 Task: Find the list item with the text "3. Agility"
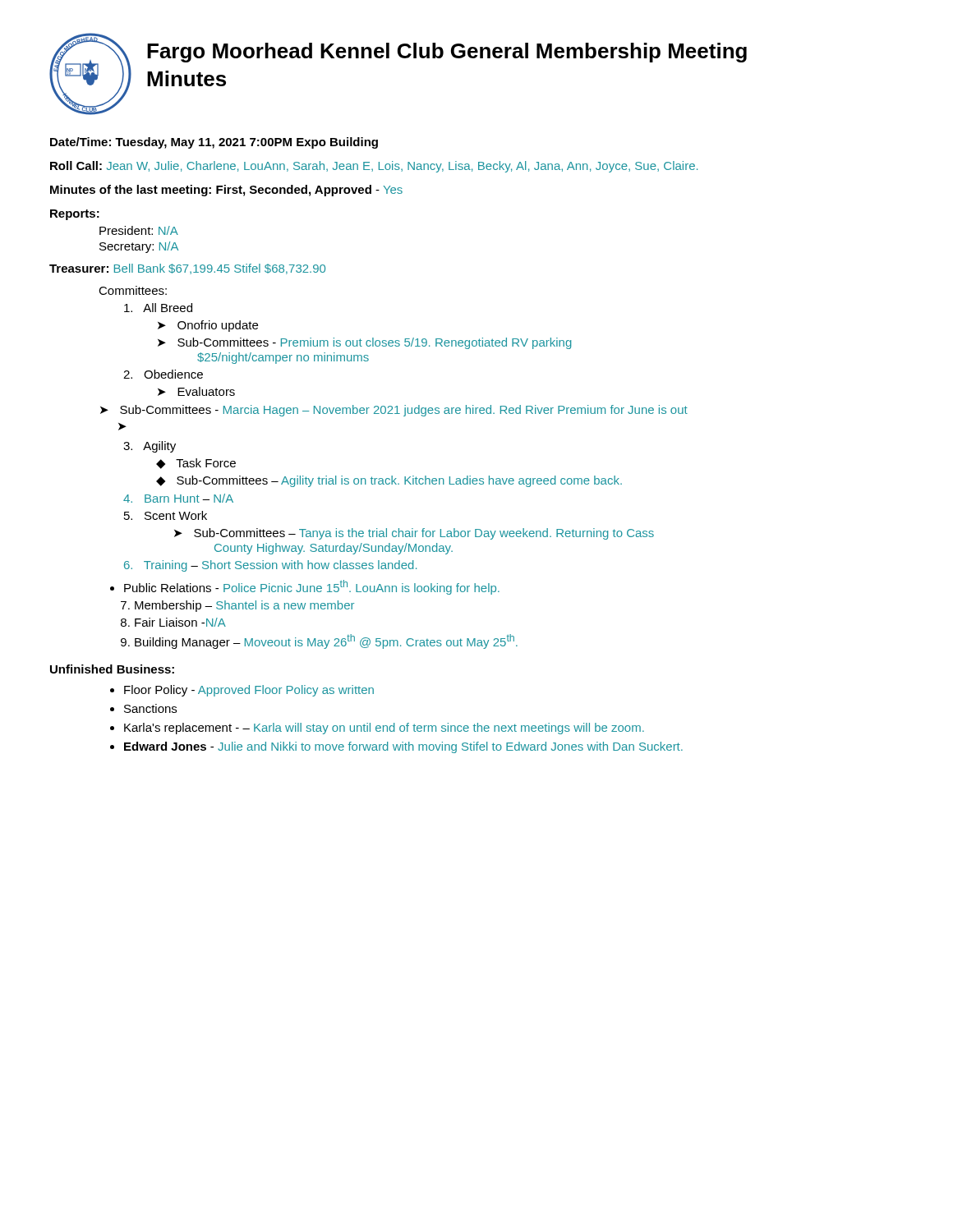(150, 446)
